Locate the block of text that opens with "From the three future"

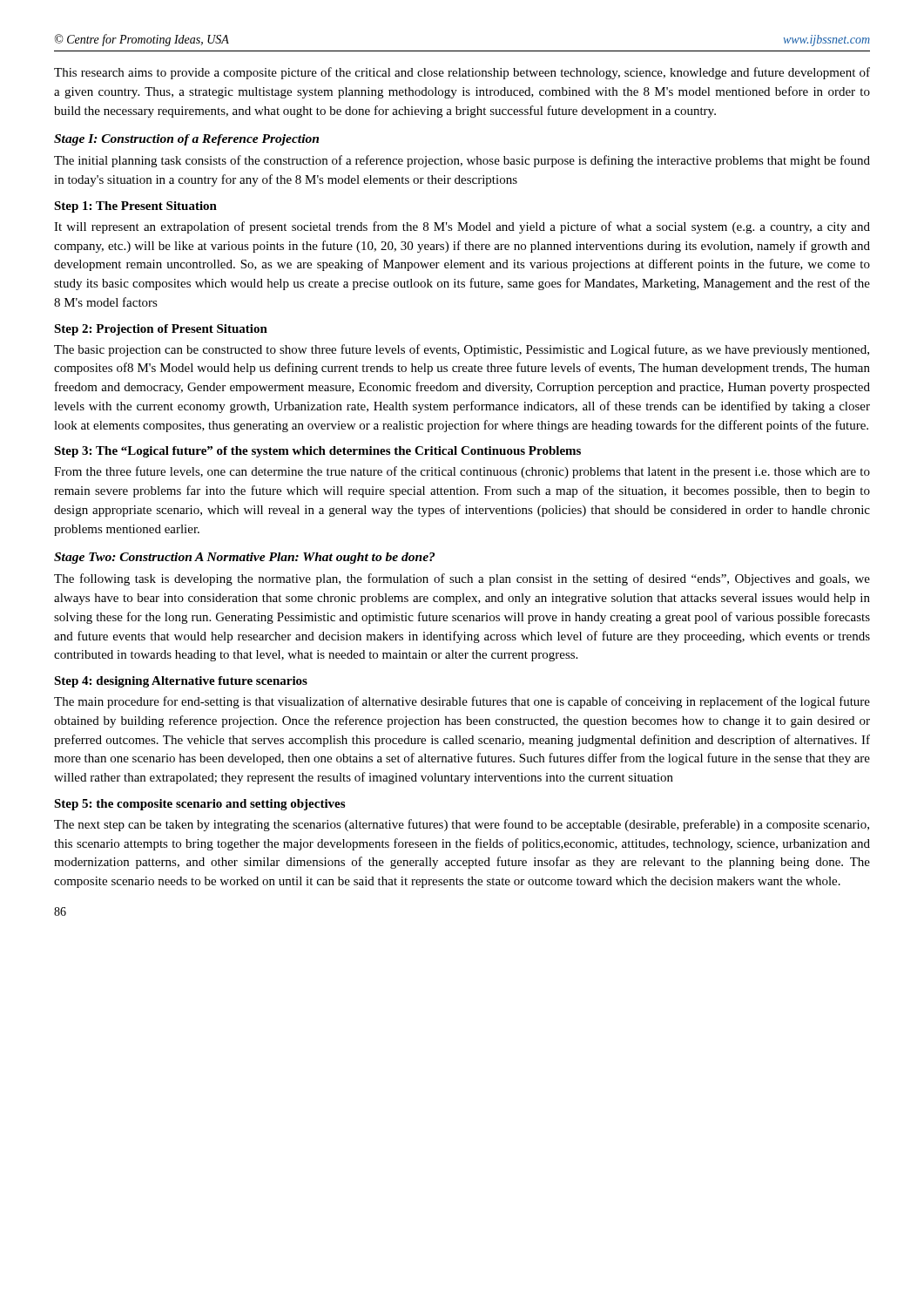coord(462,501)
